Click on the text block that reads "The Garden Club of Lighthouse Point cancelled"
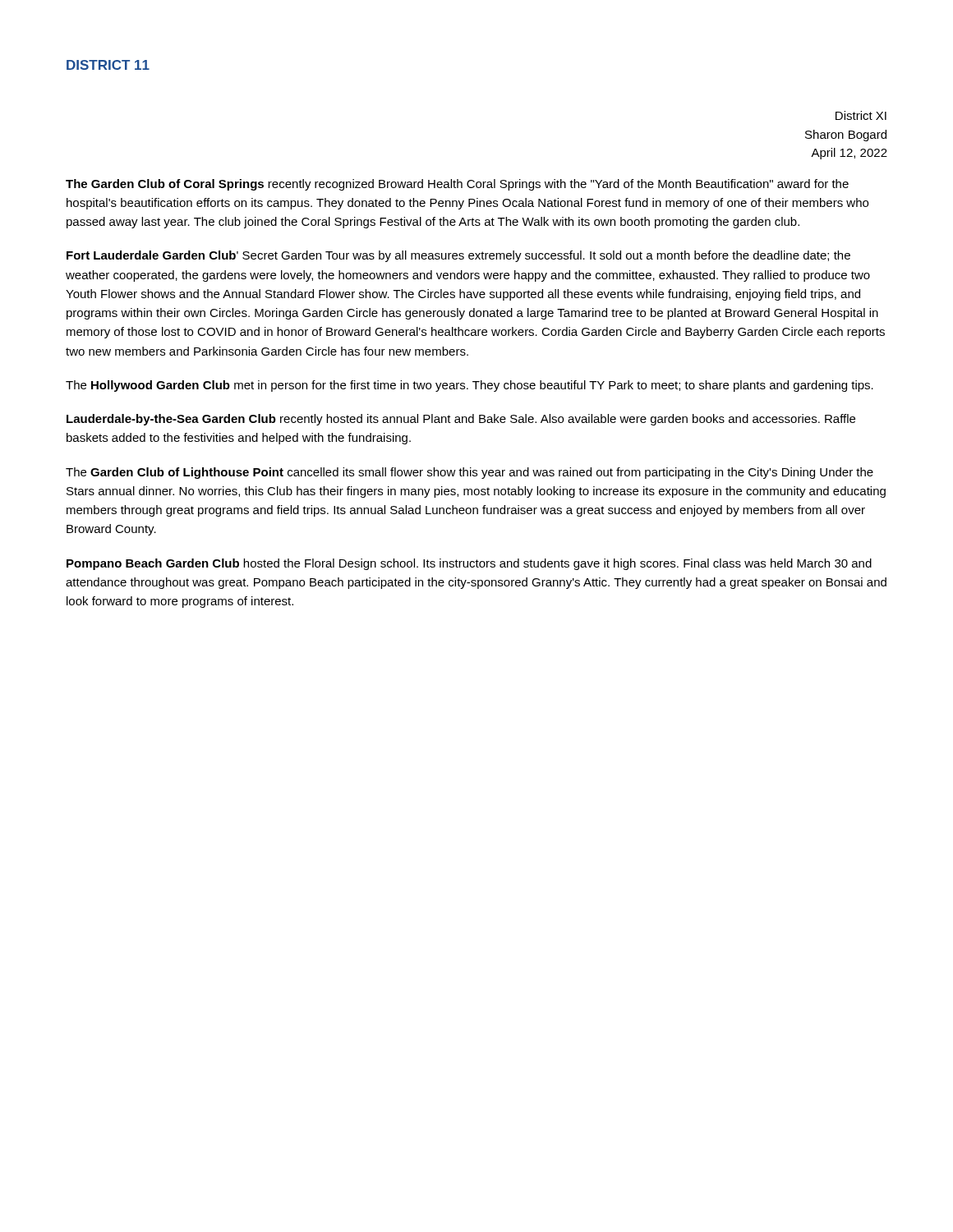Viewport: 953px width, 1232px height. 476,500
